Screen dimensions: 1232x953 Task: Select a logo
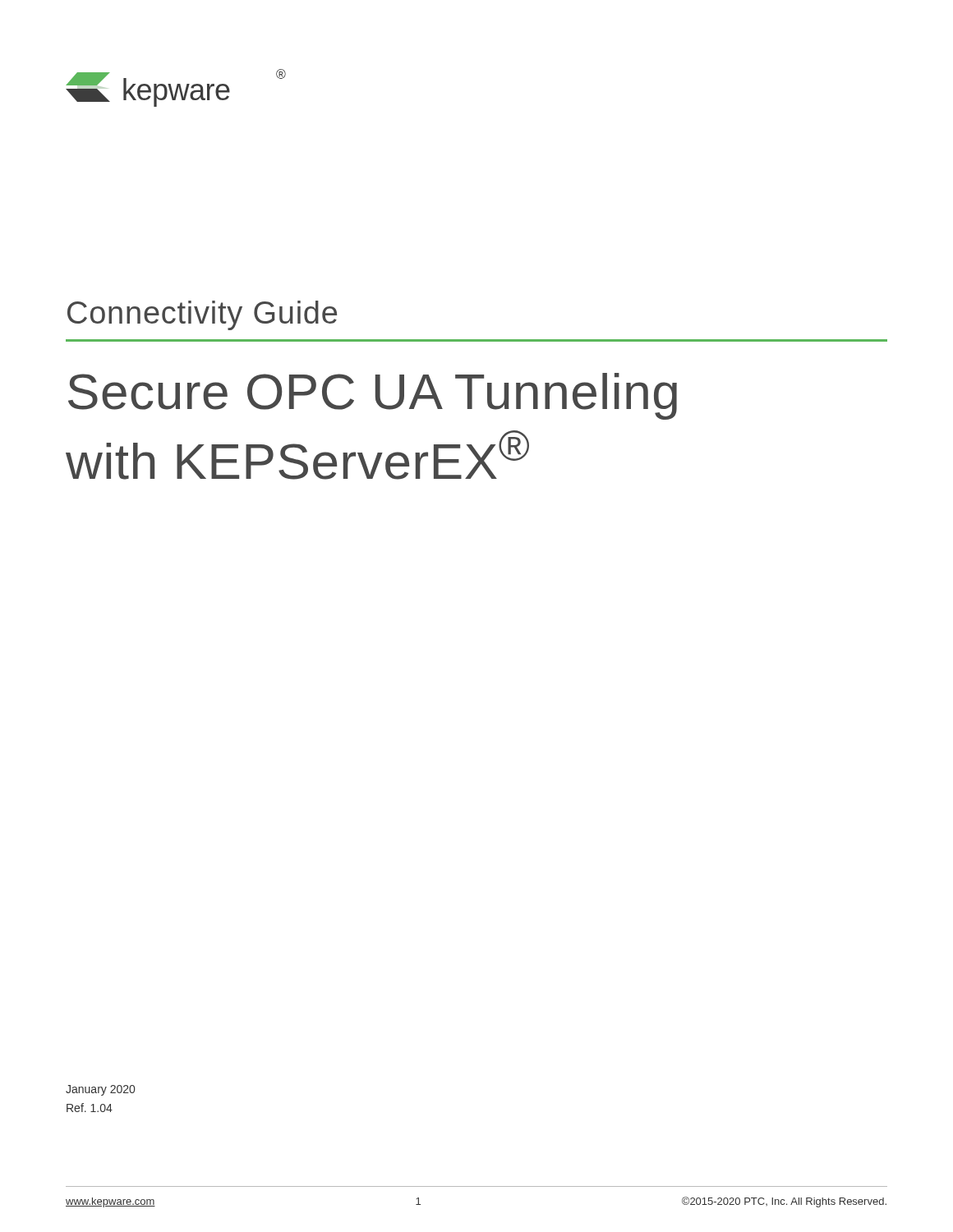point(181,90)
